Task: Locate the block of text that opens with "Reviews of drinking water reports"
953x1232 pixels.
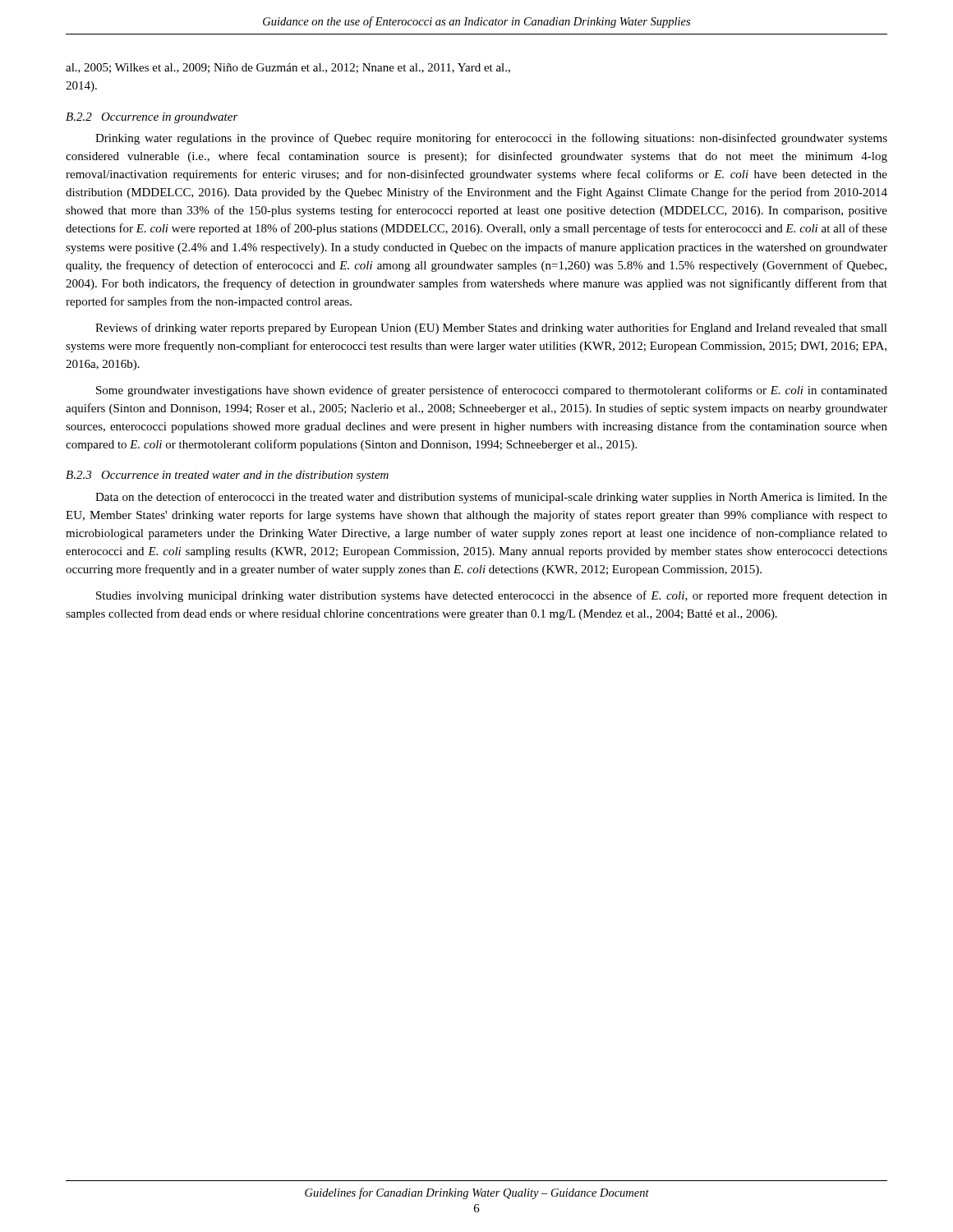Action: pyautogui.click(x=476, y=346)
